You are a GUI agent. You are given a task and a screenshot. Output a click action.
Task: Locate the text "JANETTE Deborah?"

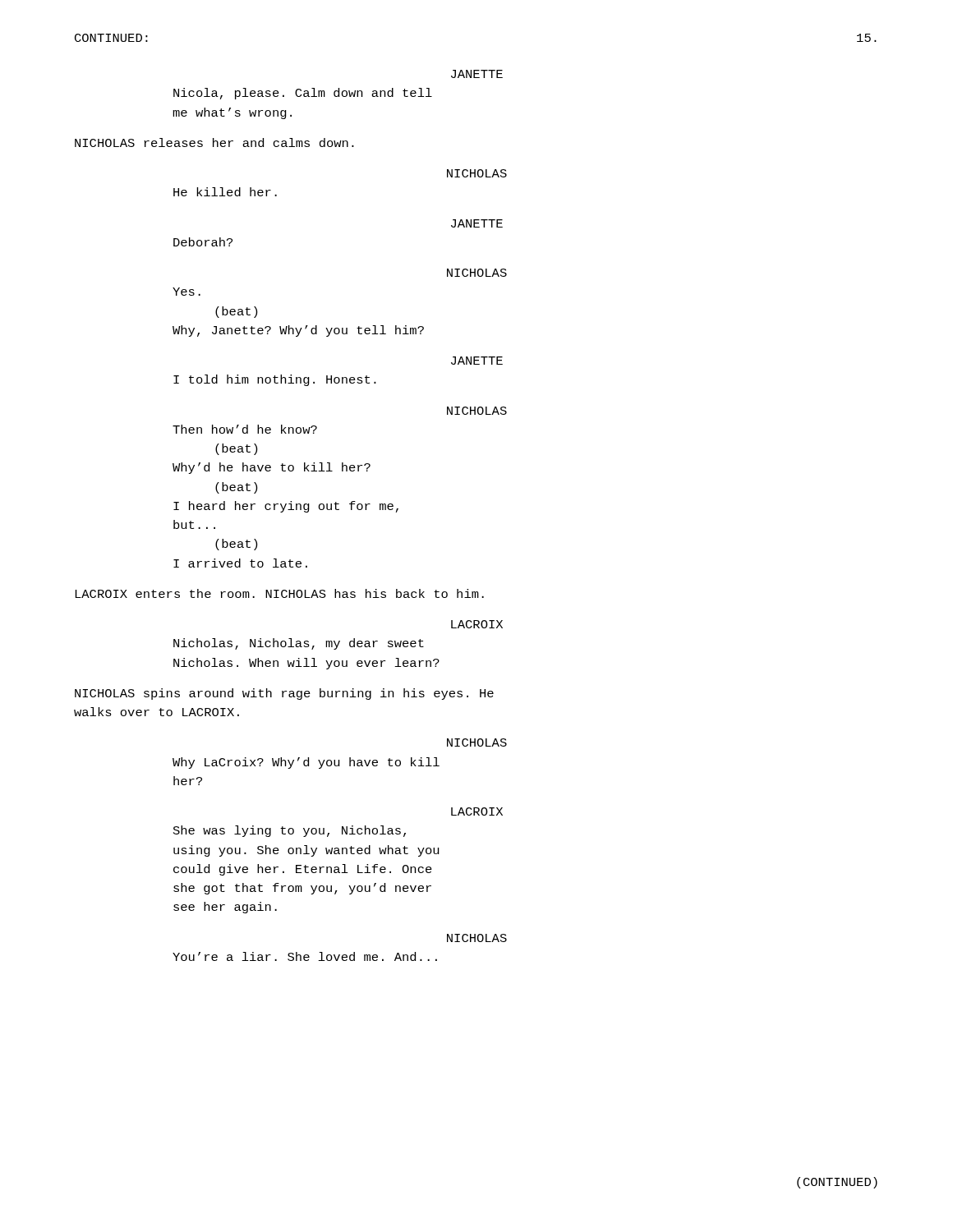coord(476,234)
